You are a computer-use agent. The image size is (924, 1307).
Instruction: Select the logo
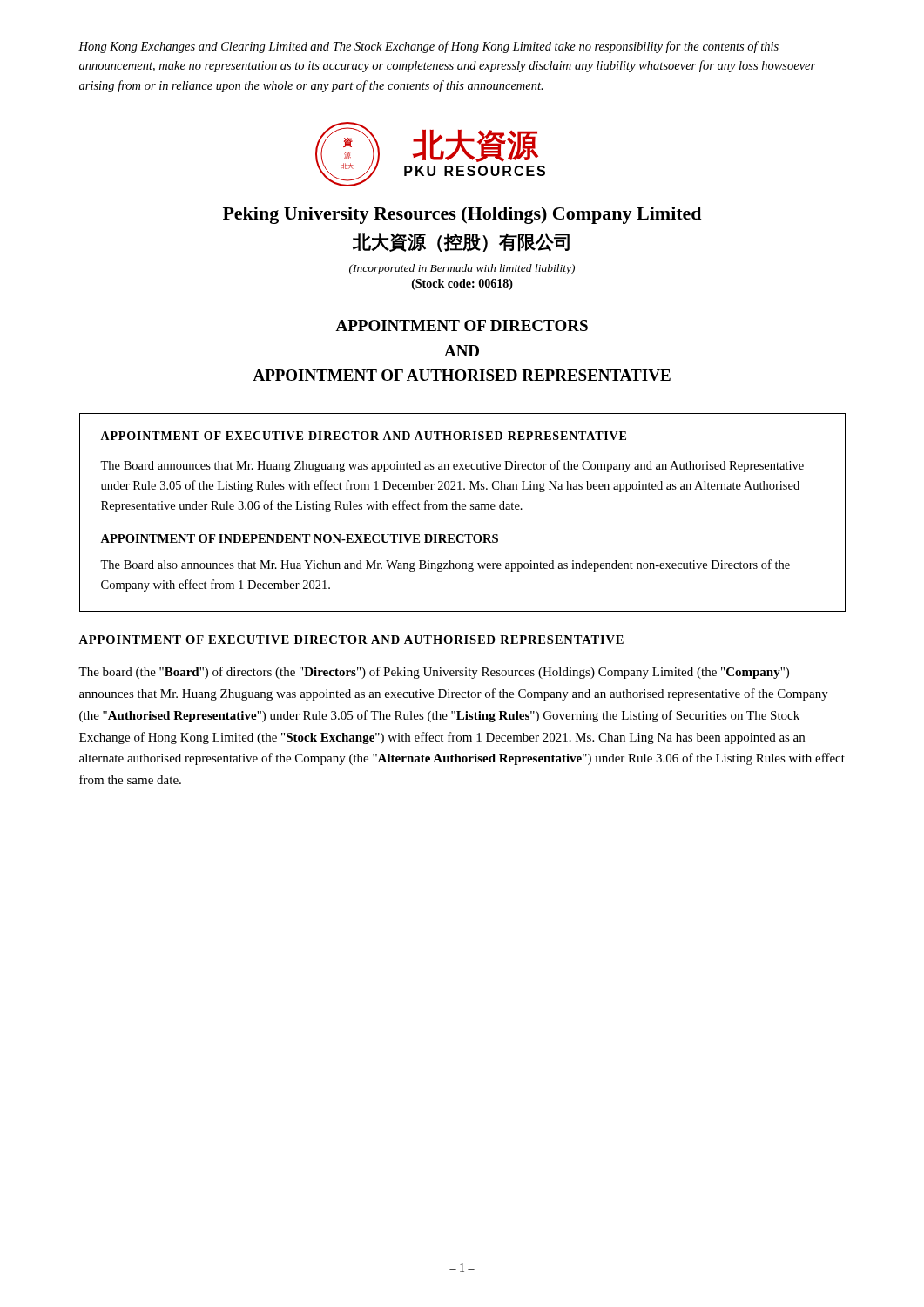[x=462, y=156]
